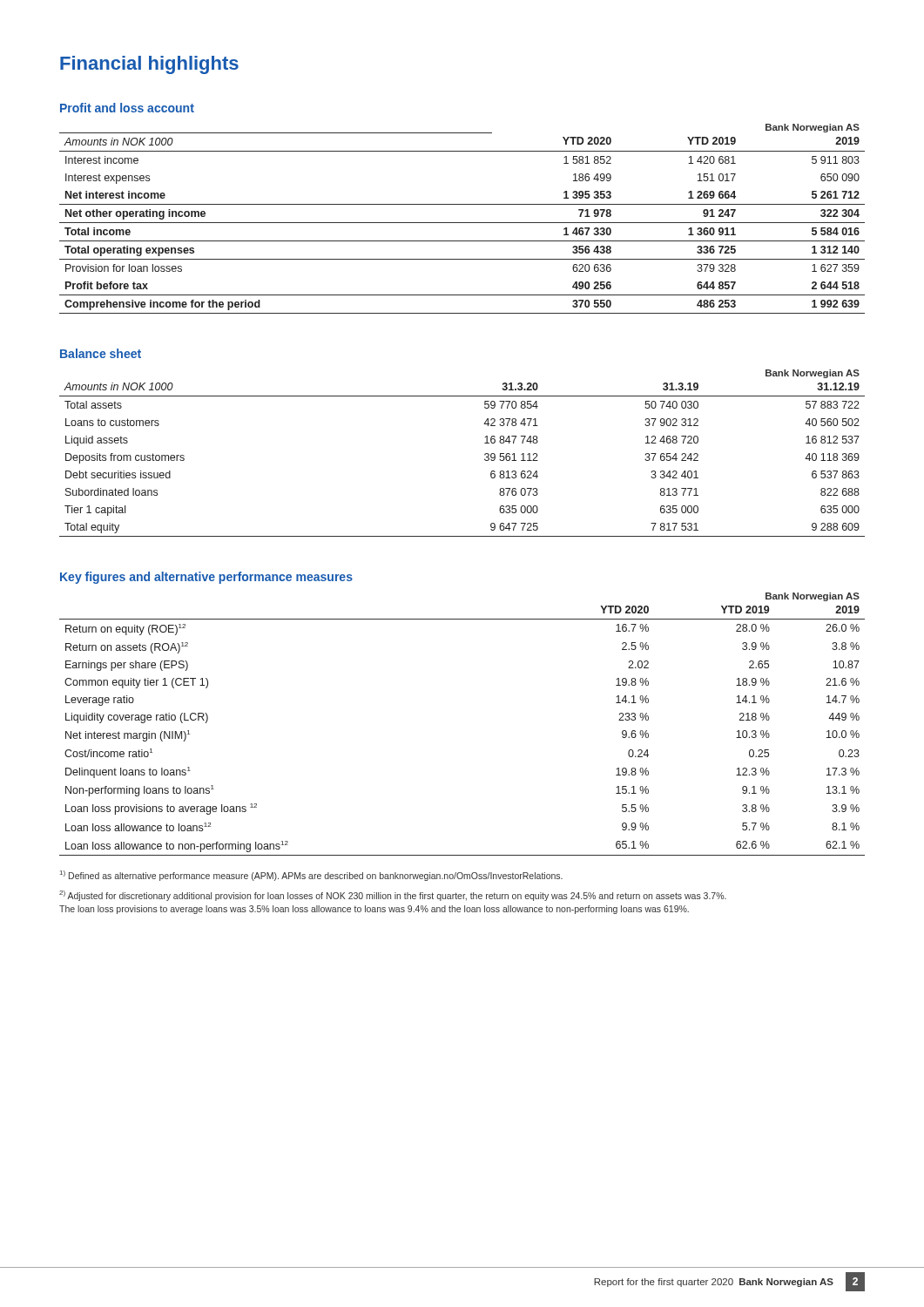This screenshot has height=1307, width=924.
Task: Click on the text block starting "Balance sheet"
Action: point(100,353)
